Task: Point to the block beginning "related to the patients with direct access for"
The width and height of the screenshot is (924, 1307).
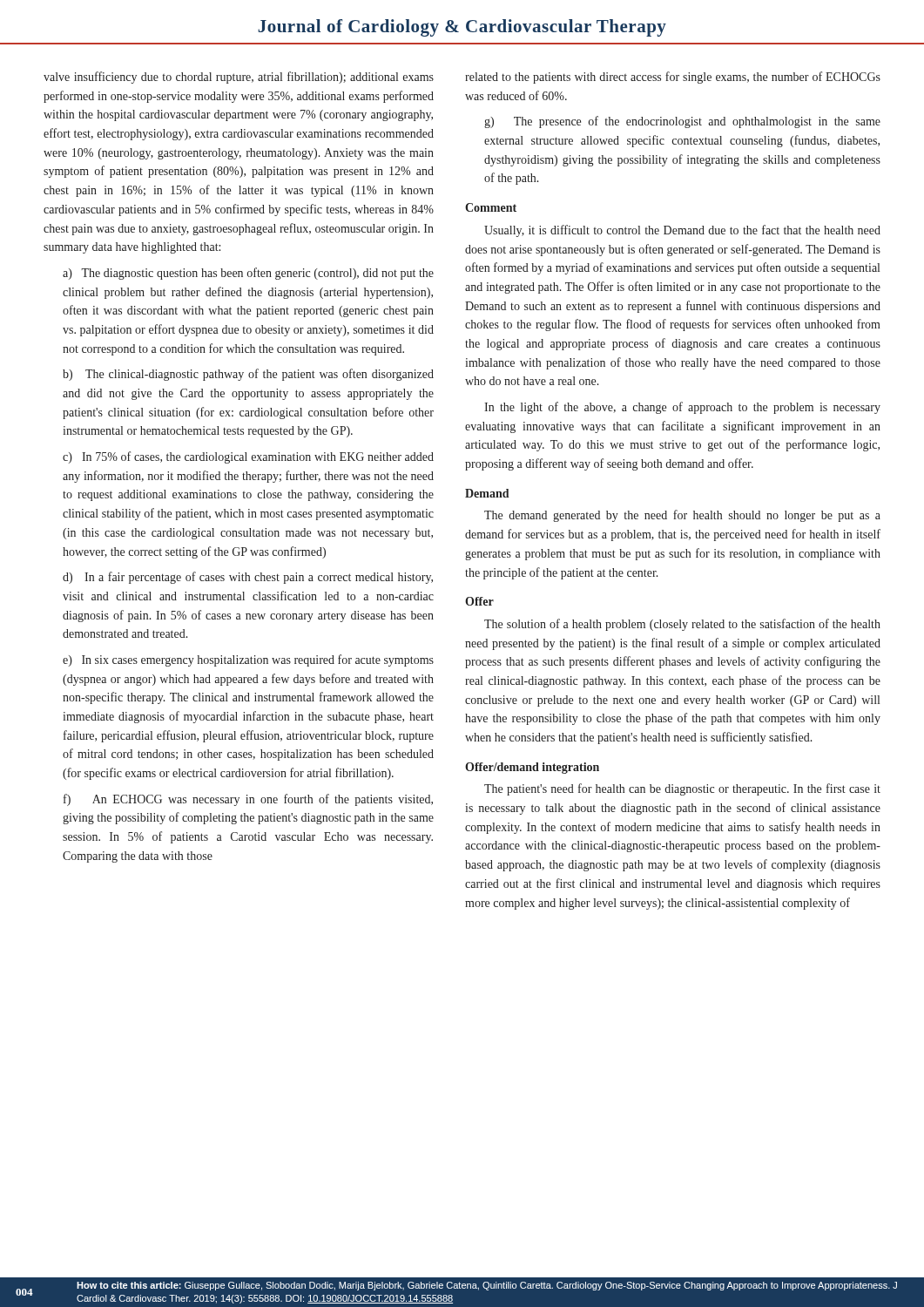Action: pyautogui.click(x=673, y=87)
